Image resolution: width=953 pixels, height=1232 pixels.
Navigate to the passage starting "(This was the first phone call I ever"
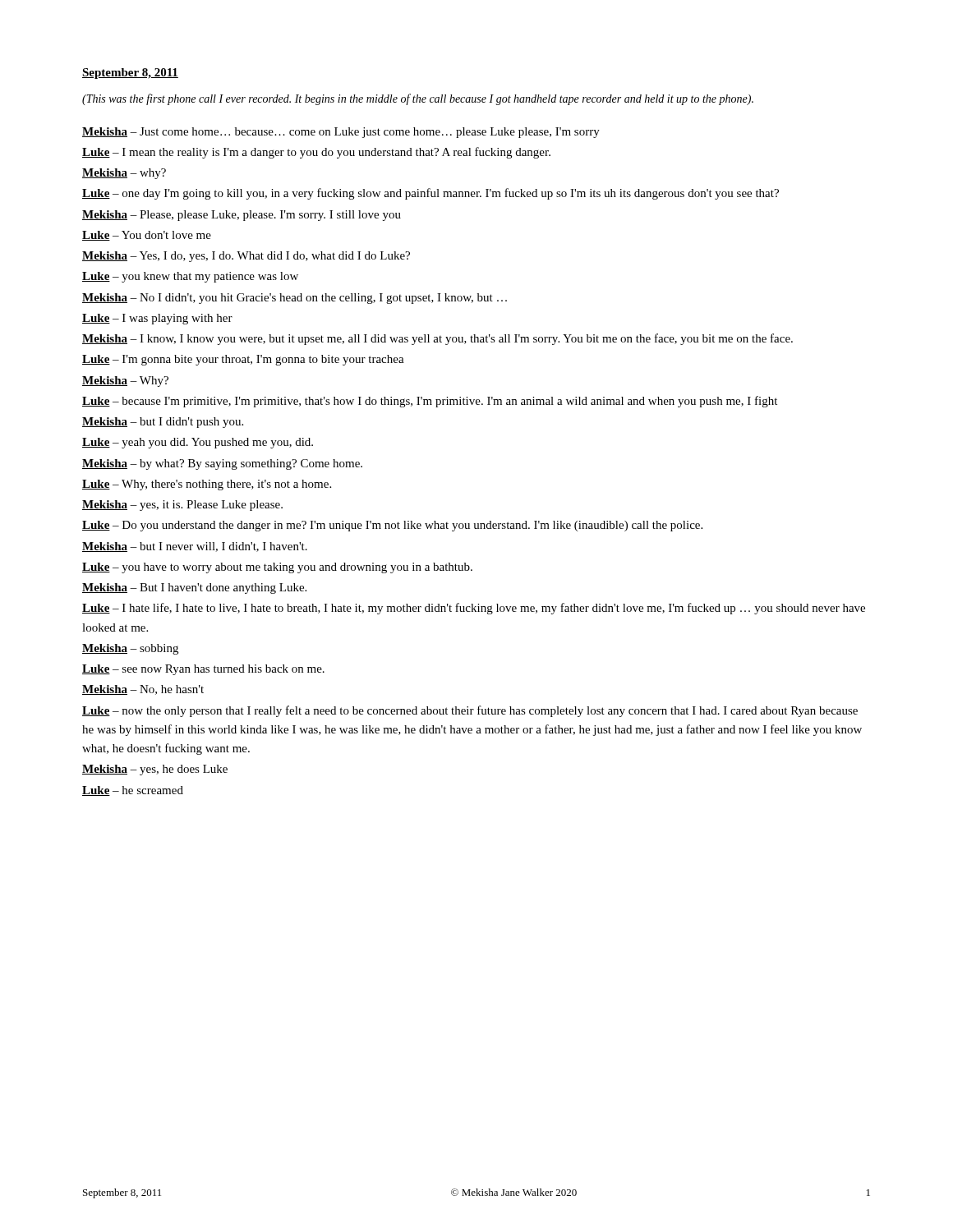pyautogui.click(x=476, y=99)
